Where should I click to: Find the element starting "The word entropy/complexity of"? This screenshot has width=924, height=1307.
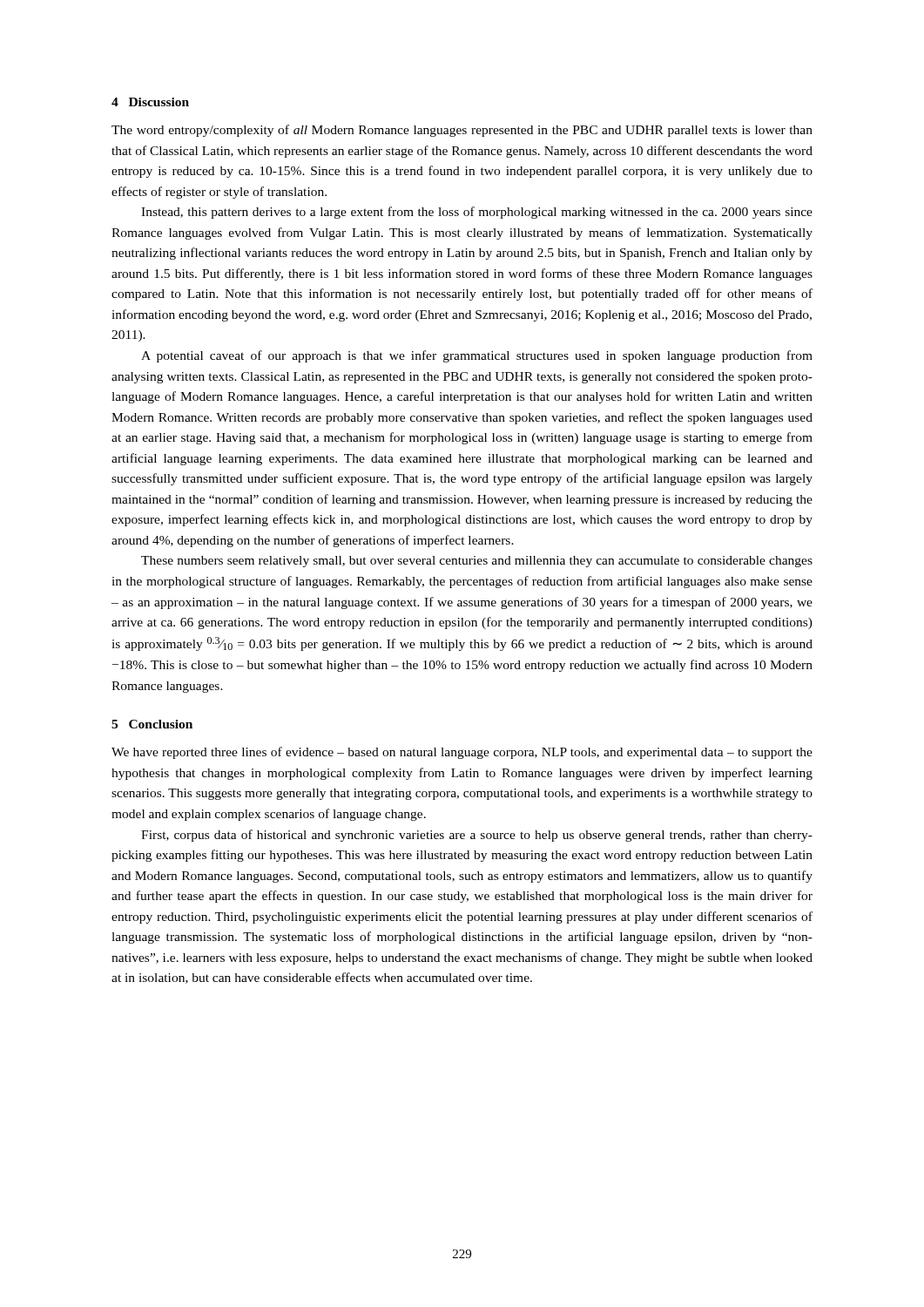pos(462,407)
